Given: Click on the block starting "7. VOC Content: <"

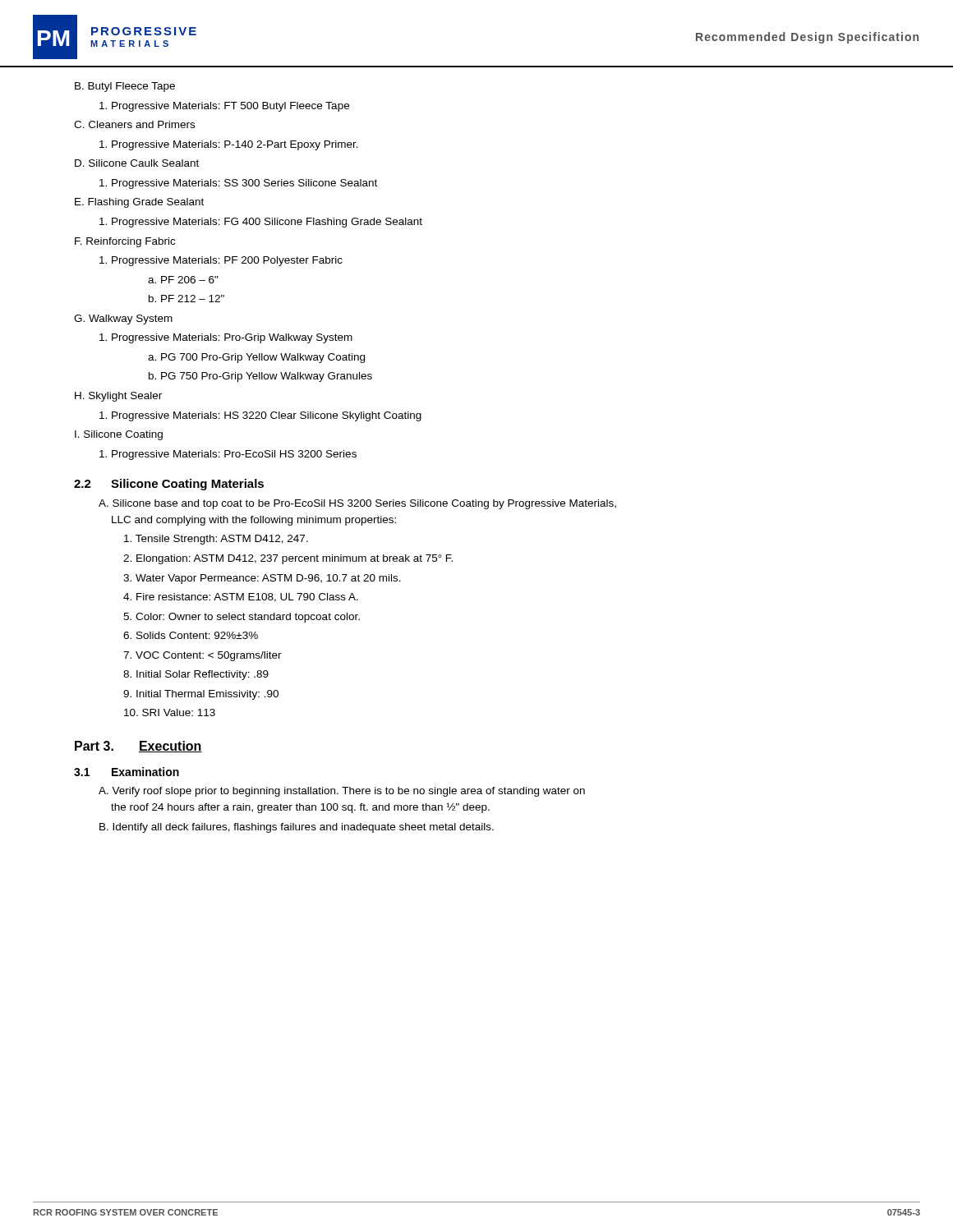Looking at the screenshot, I should click(202, 655).
